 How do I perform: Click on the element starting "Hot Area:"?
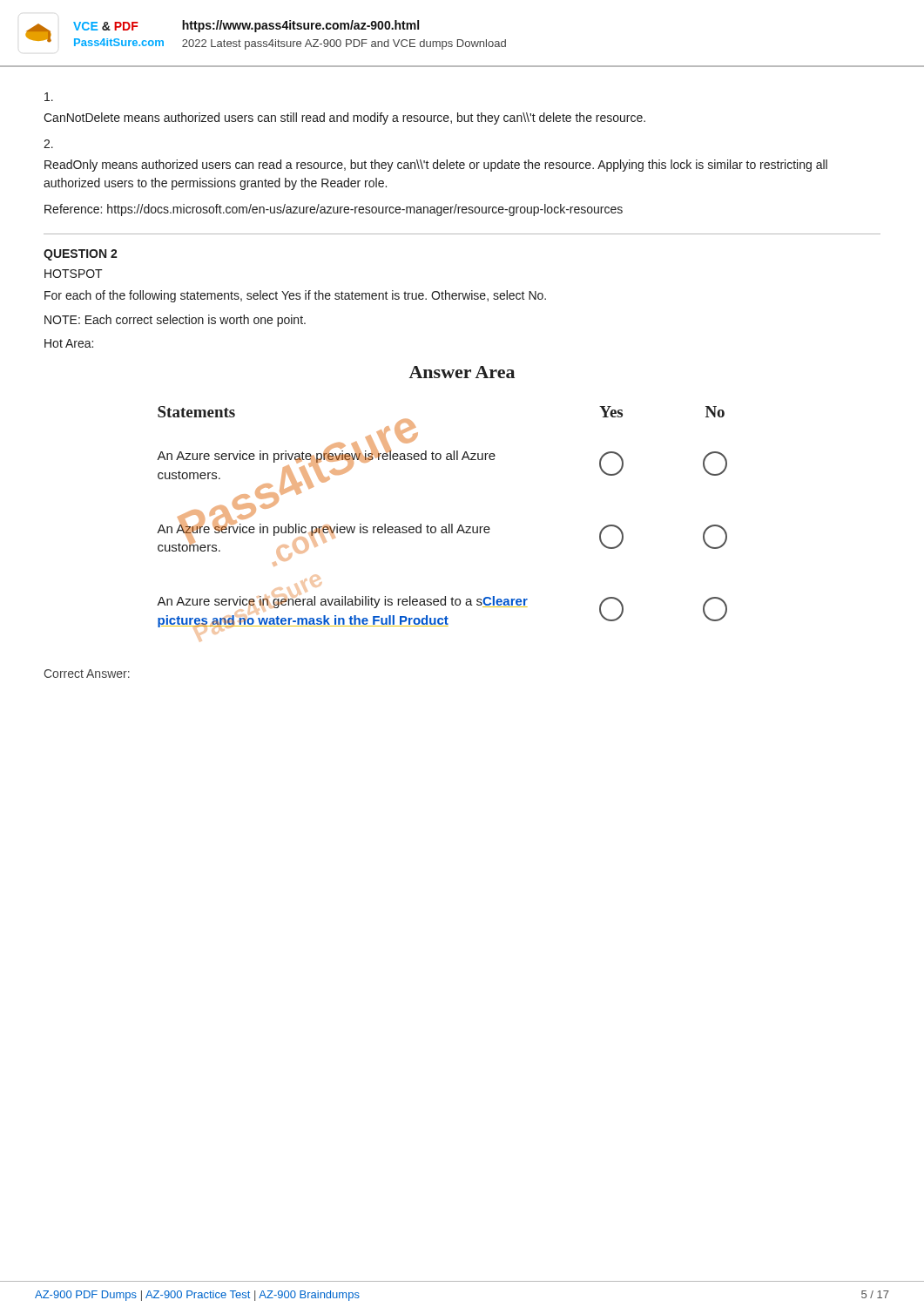click(x=69, y=343)
